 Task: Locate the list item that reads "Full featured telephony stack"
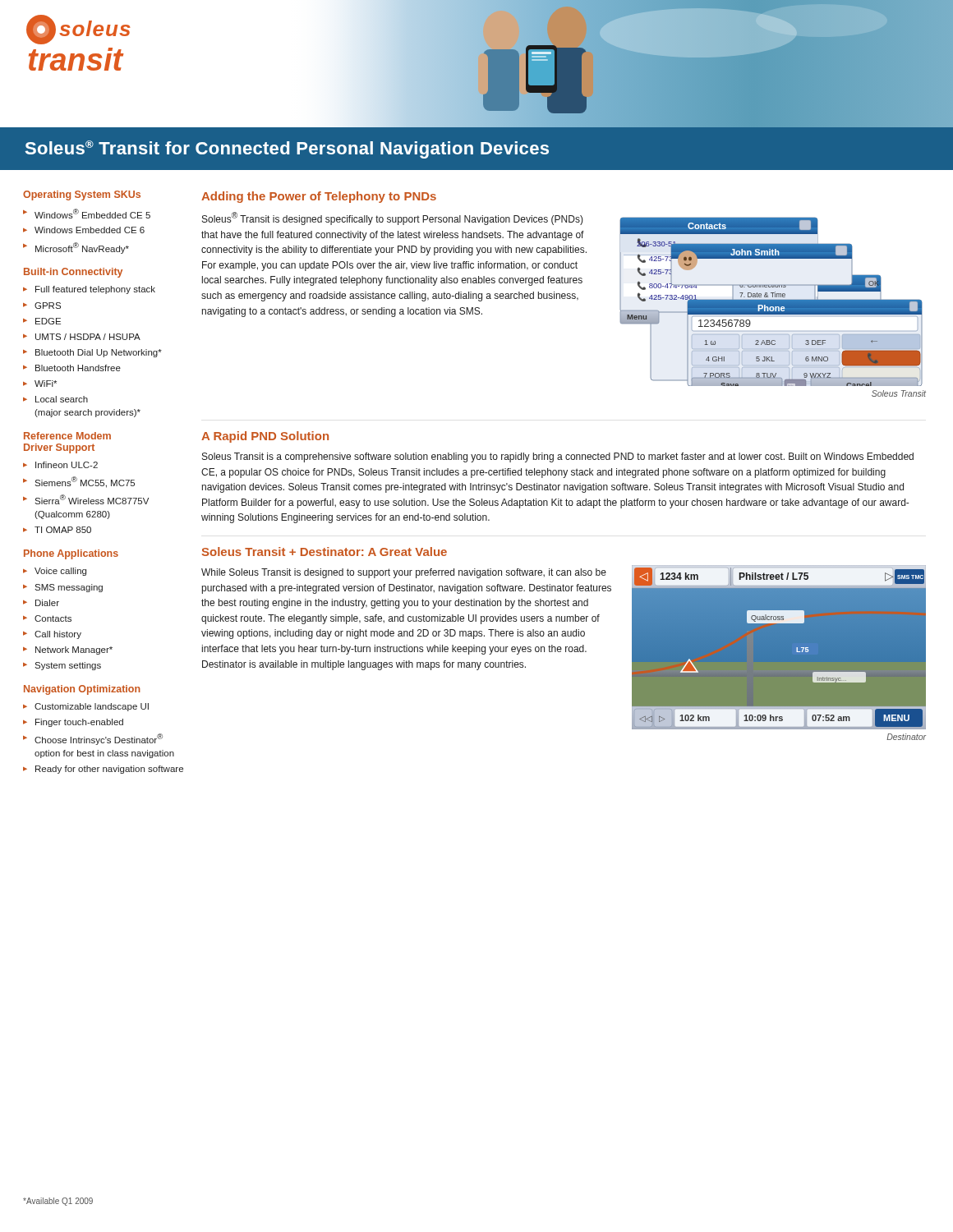(x=95, y=290)
